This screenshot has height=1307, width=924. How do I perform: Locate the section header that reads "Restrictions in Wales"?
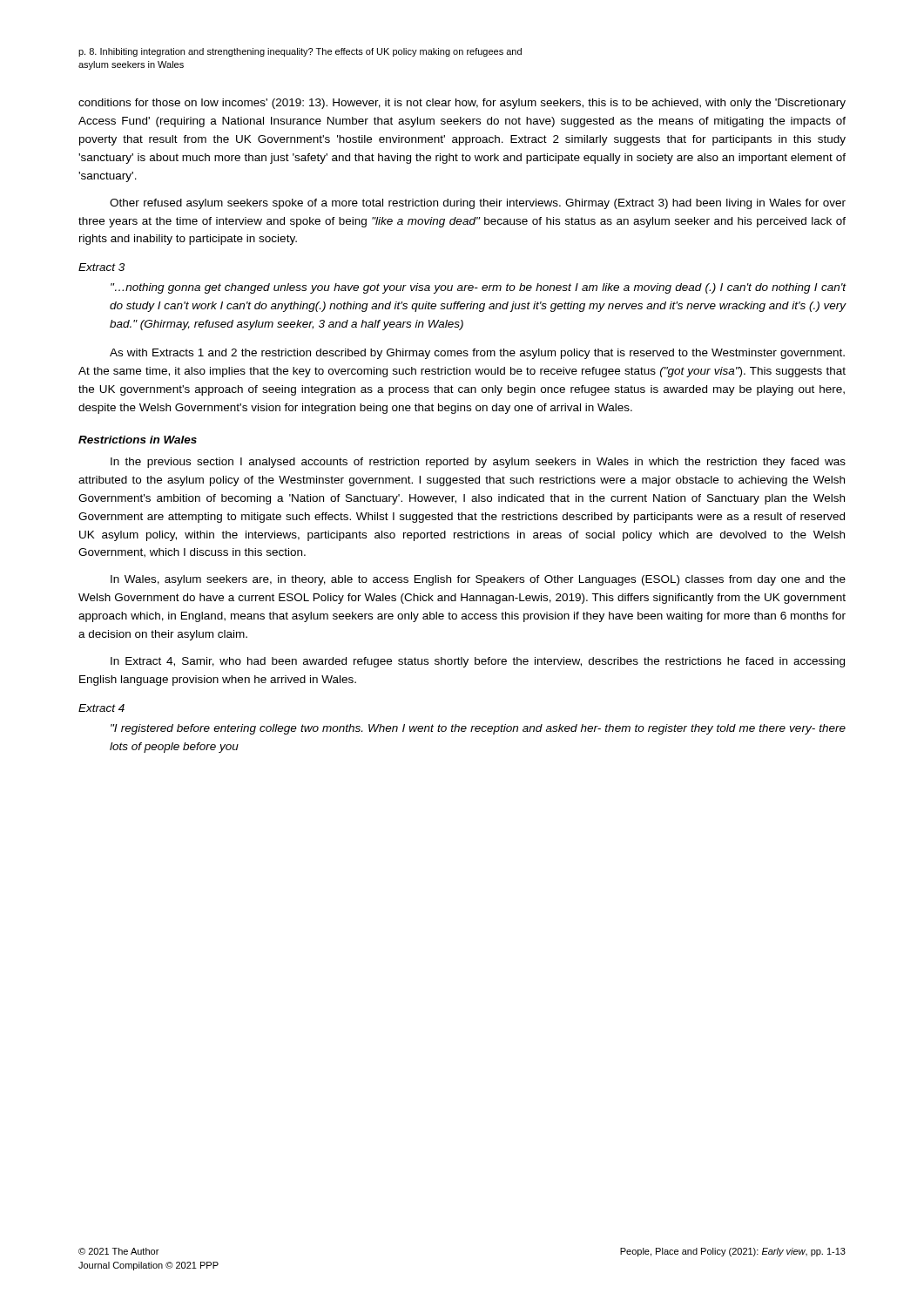coord(138,439)
